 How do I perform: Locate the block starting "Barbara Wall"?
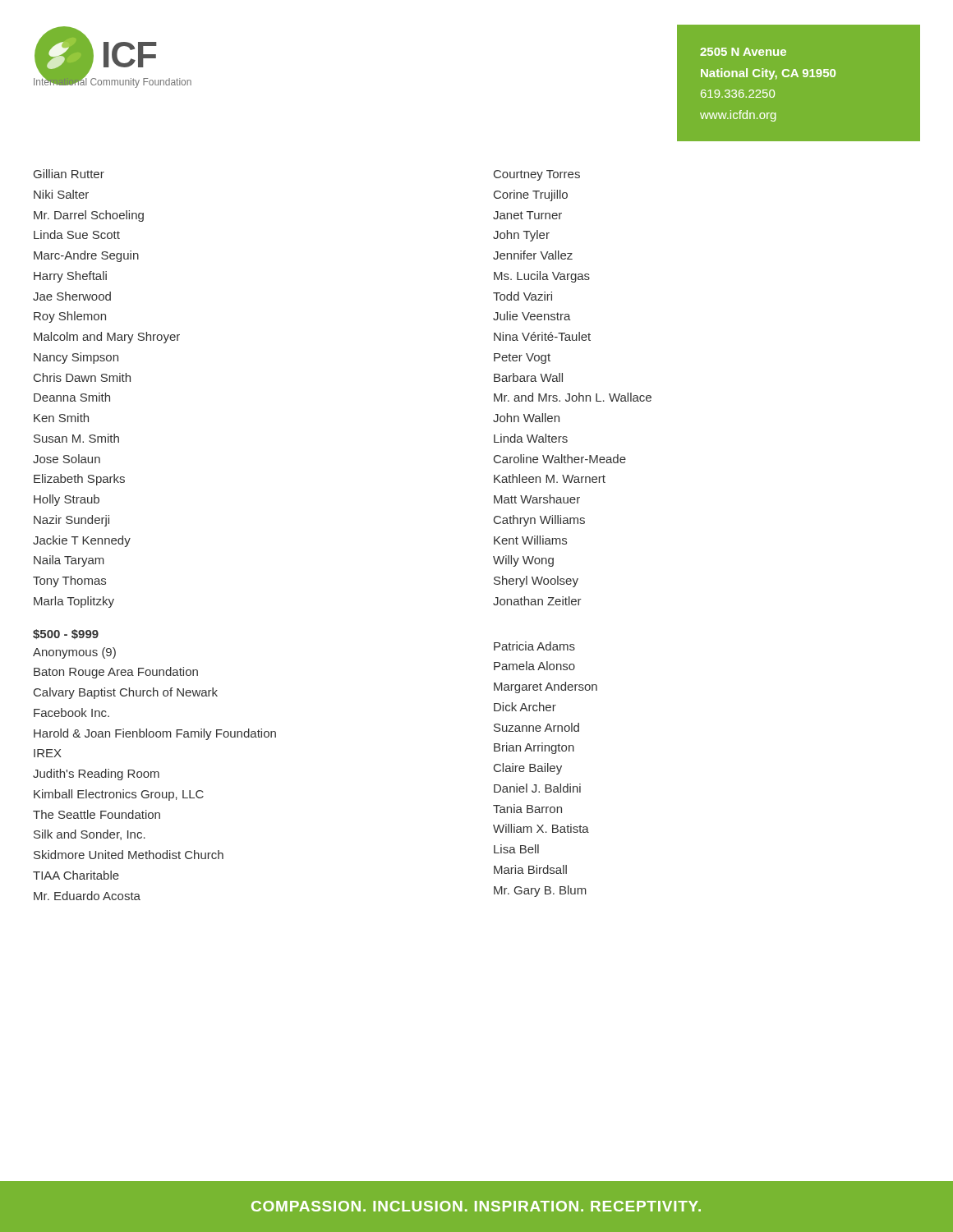pyautogui.click(x=528, y=377)
